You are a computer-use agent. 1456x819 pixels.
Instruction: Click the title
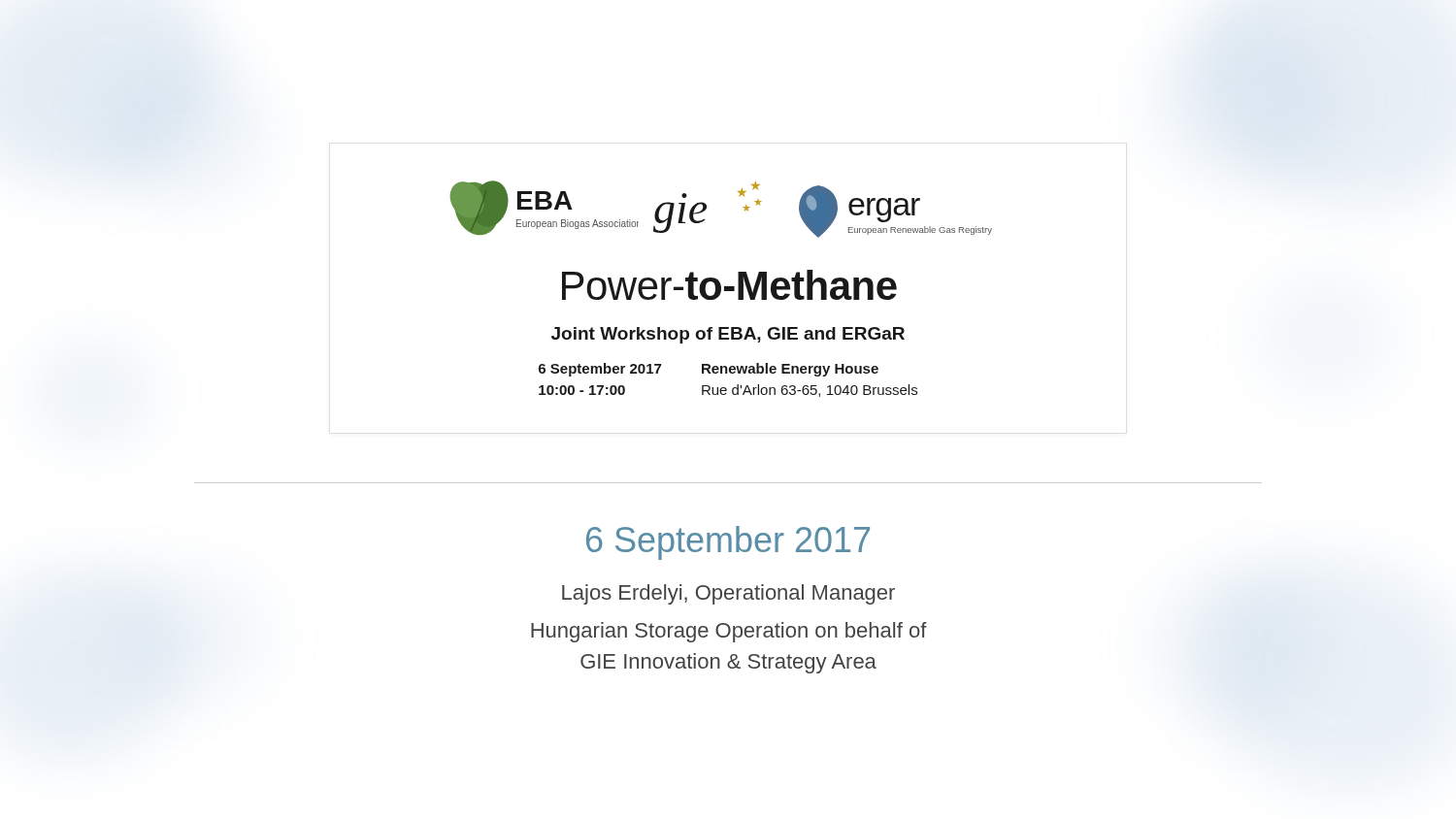click(728, 285)
